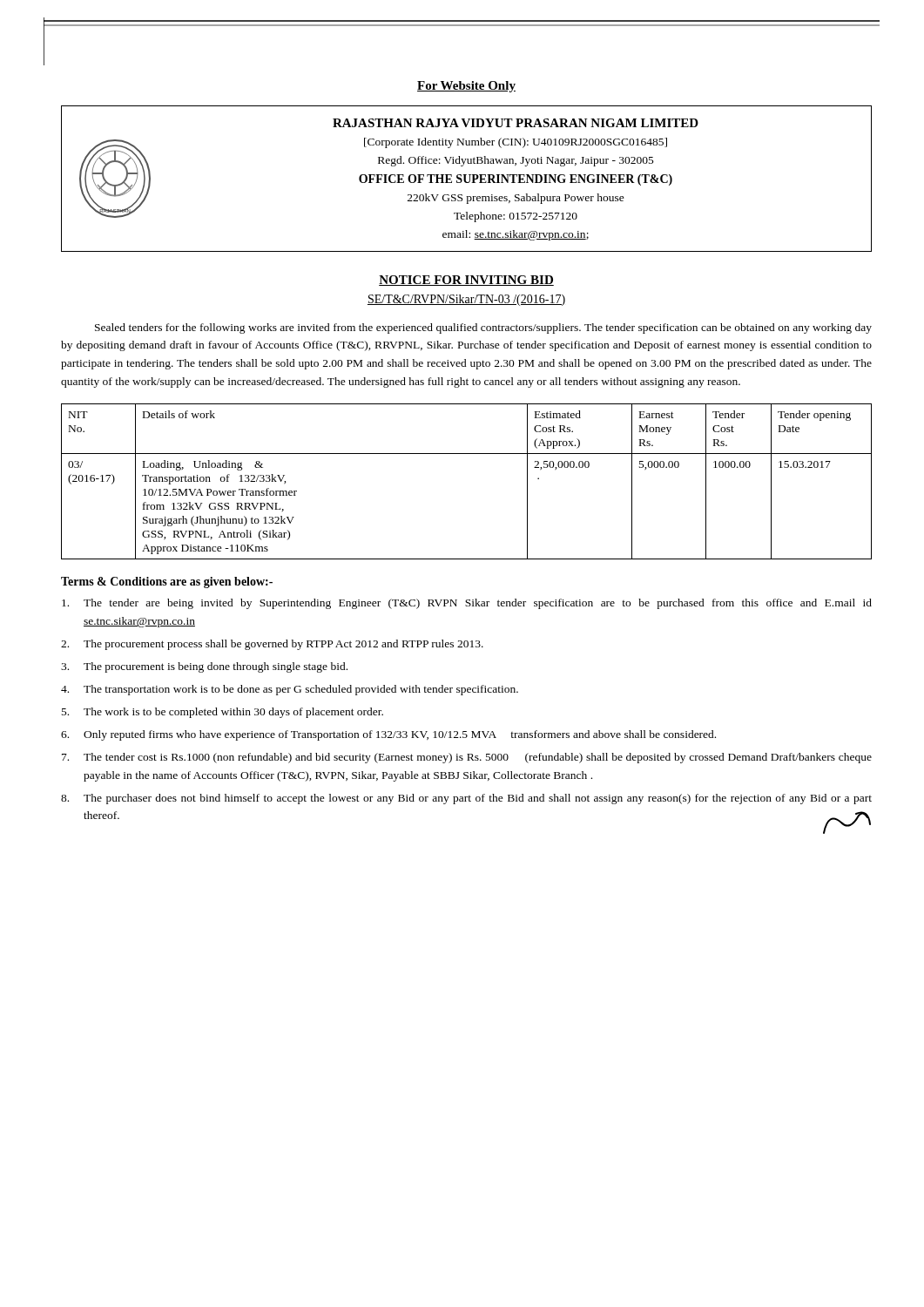
Task: Locate the text "Terms & Conditions are as given below:-"
Action: 167,582
